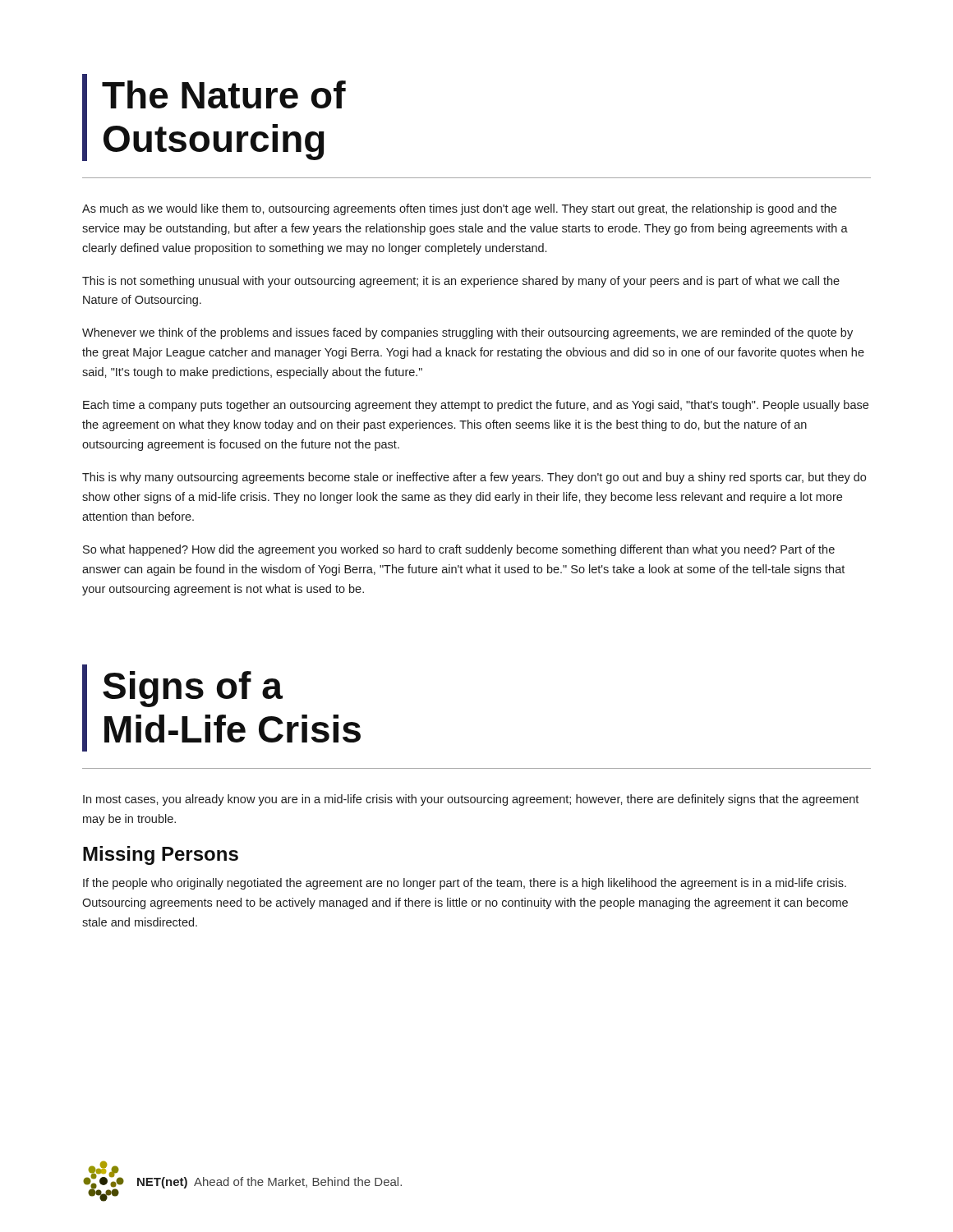The height and width of the screenshot is (1232, 953).
Task: Select the text block that reads "So what happened? How"
Action: point(463,569)
